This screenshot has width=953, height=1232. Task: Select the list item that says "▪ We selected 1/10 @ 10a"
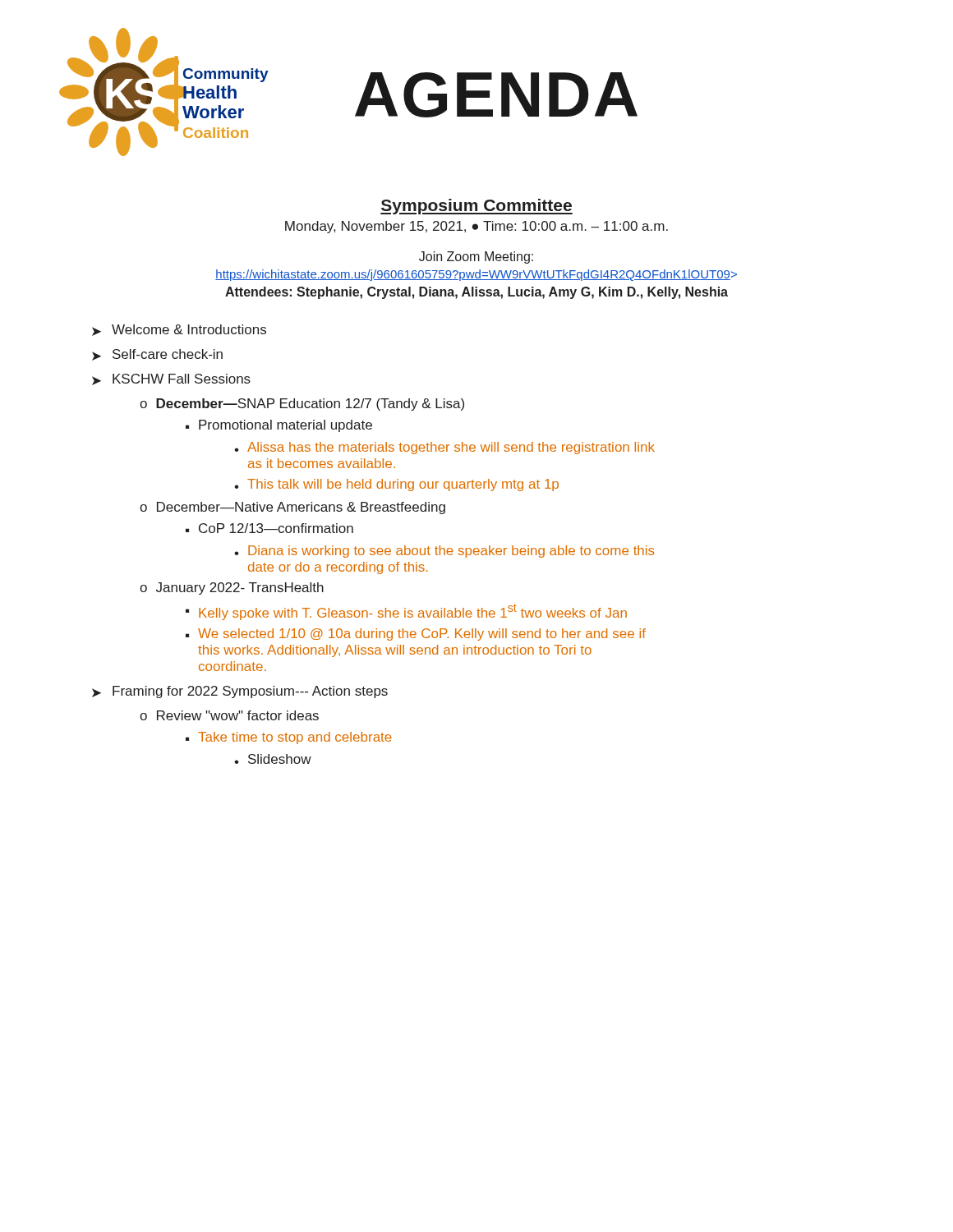click(540, 650)
